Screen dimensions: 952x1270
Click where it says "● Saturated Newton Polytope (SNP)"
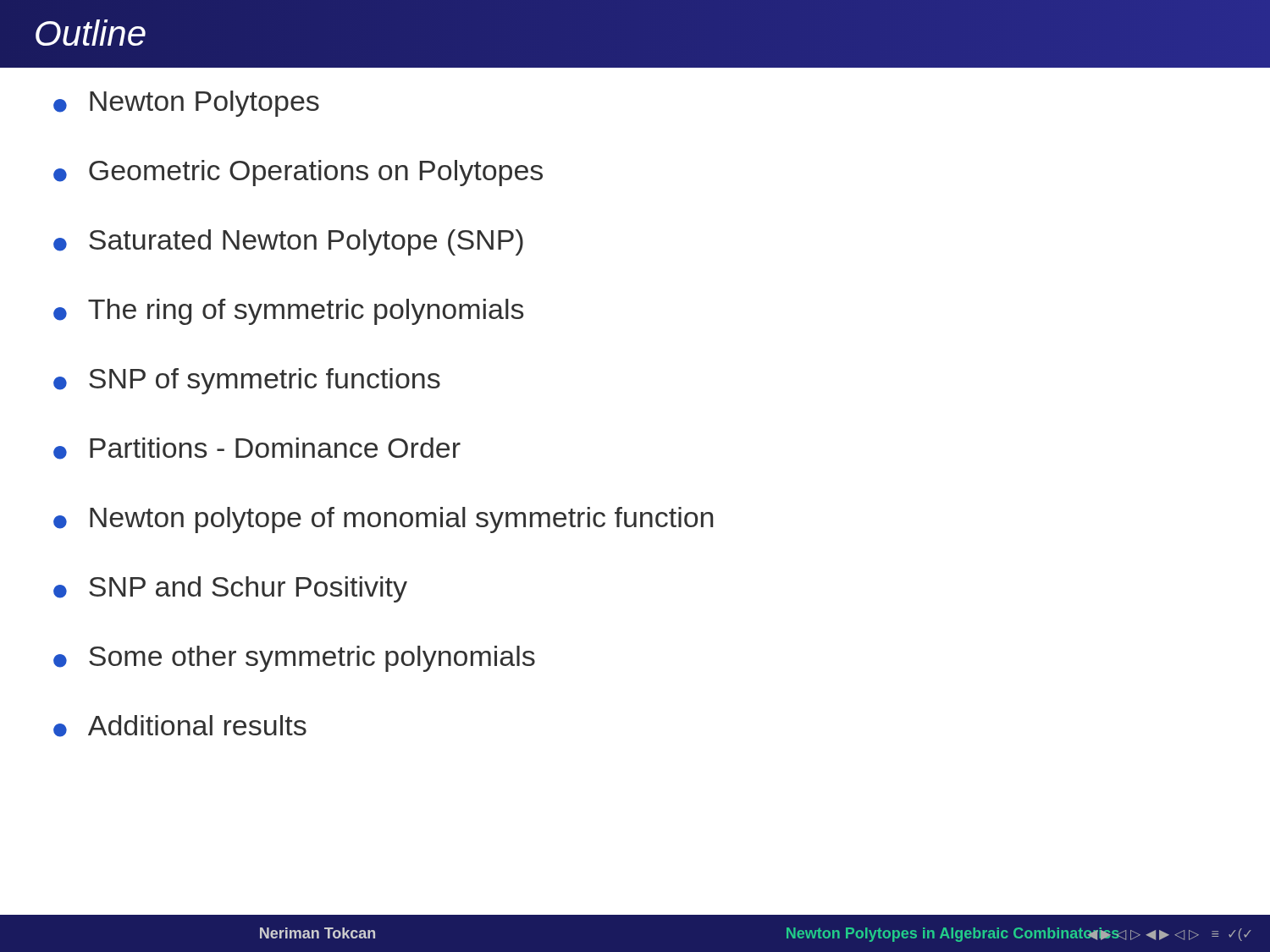(288, 242)
